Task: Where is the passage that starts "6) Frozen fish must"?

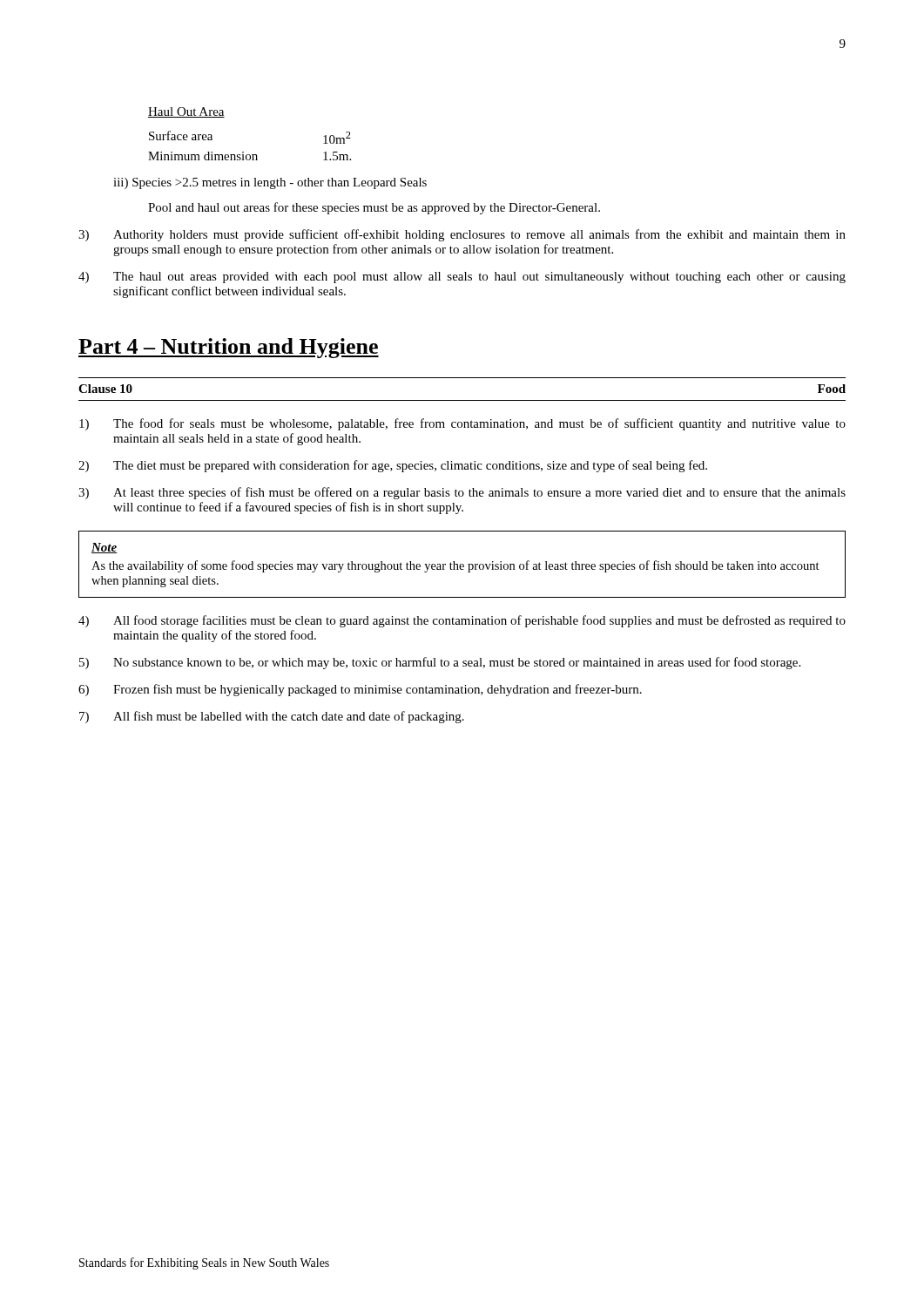Action: tap(462, 690)
